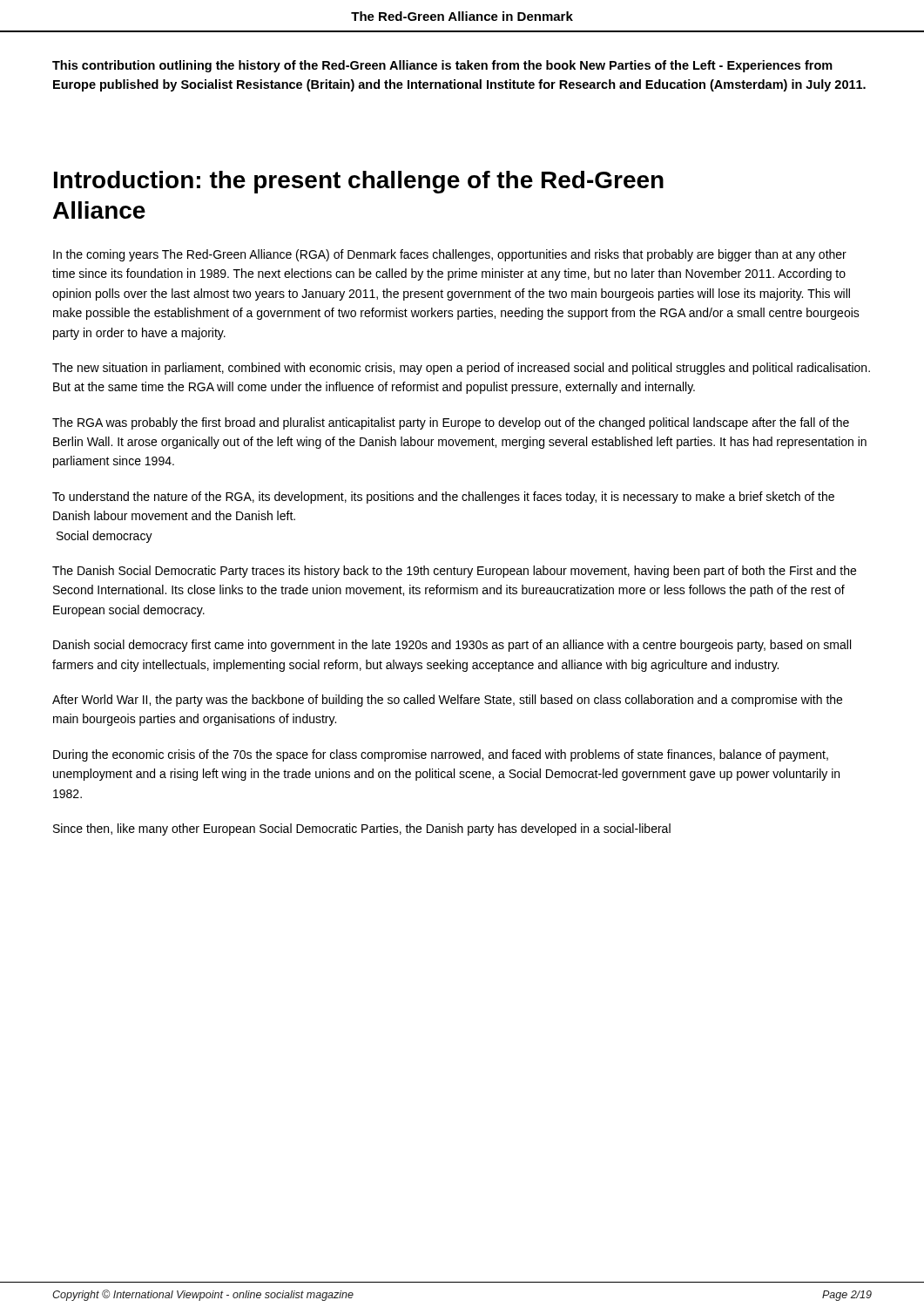
Task: Find the block on this page that starts "The RGA was probably the first broad"
Action: pos(460,442)
